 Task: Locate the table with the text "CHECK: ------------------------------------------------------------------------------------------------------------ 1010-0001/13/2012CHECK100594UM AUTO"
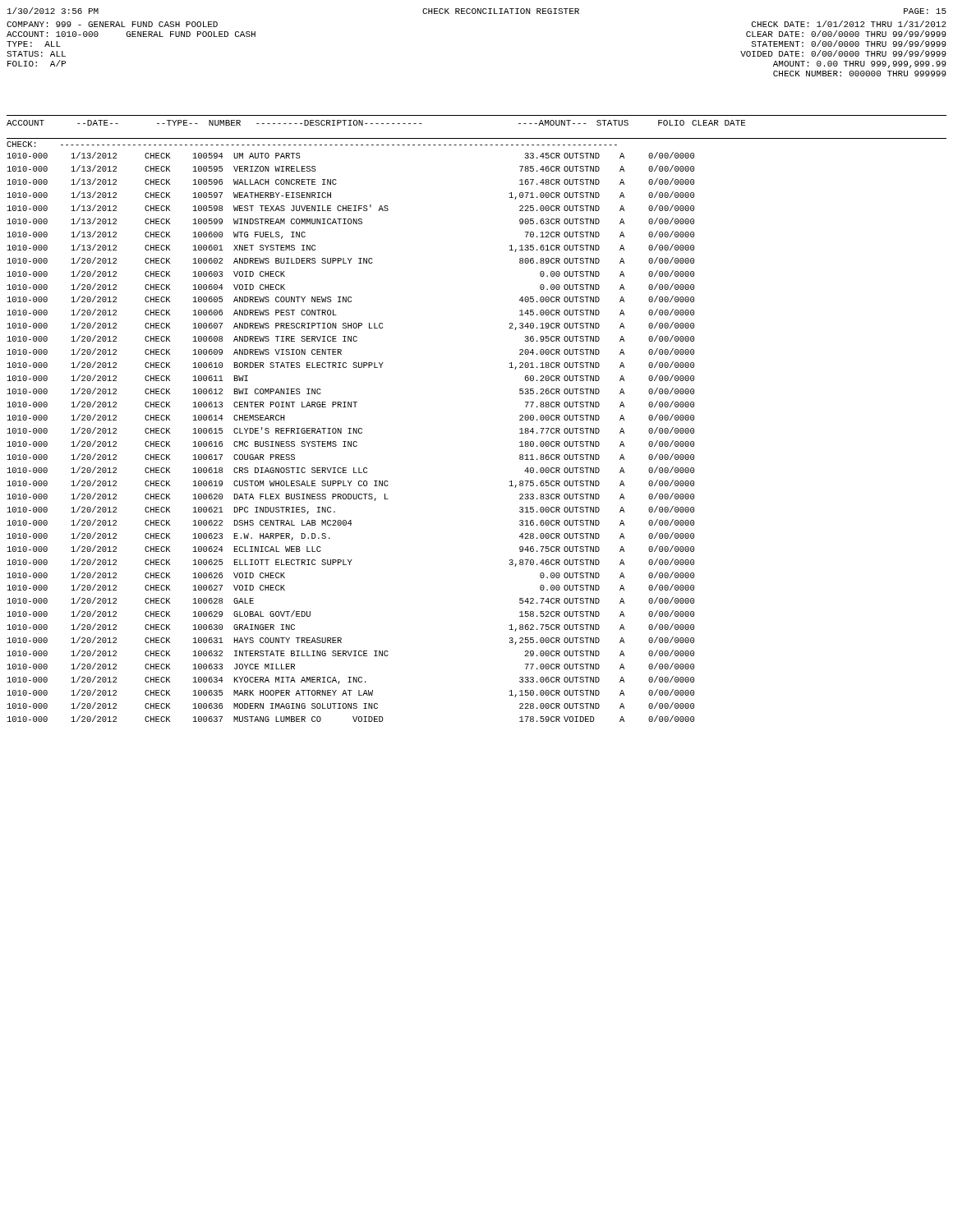(476, 432)
